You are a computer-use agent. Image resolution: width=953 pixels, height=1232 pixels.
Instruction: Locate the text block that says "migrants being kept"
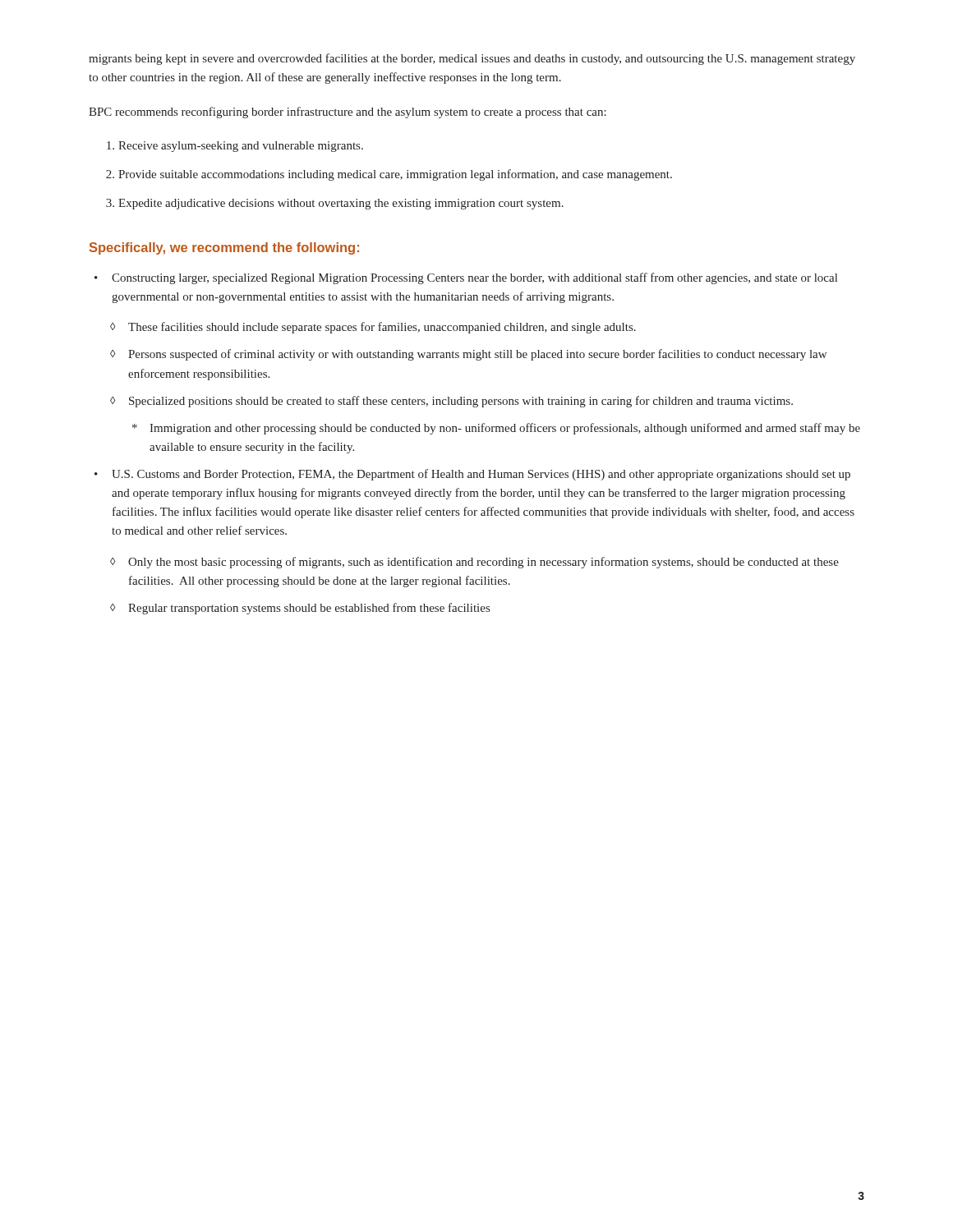pyautogui.click(x=472, y=68)
